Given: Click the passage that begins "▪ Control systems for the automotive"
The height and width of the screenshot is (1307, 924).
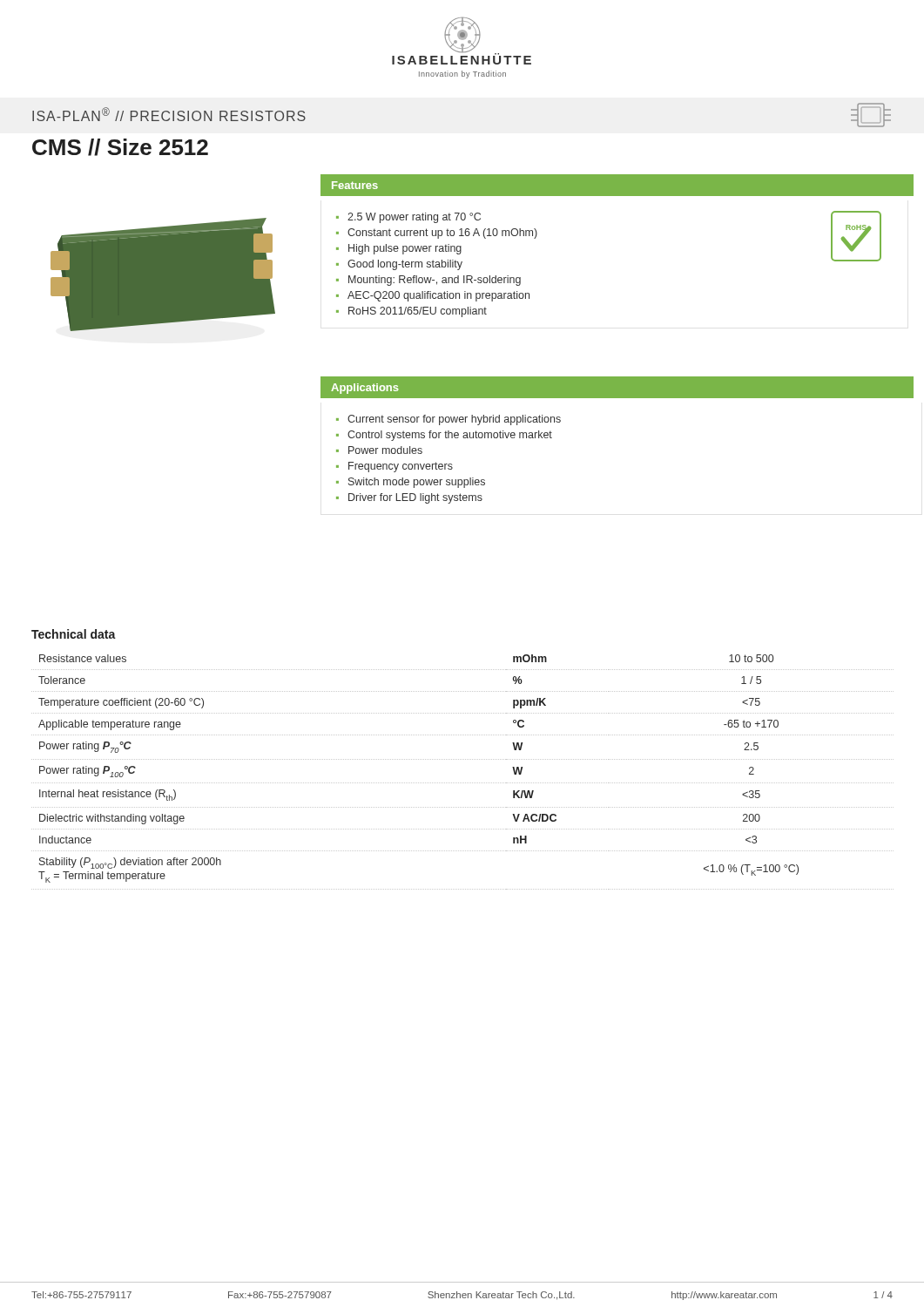Looking at the screenshot, I should click(444, 435).
